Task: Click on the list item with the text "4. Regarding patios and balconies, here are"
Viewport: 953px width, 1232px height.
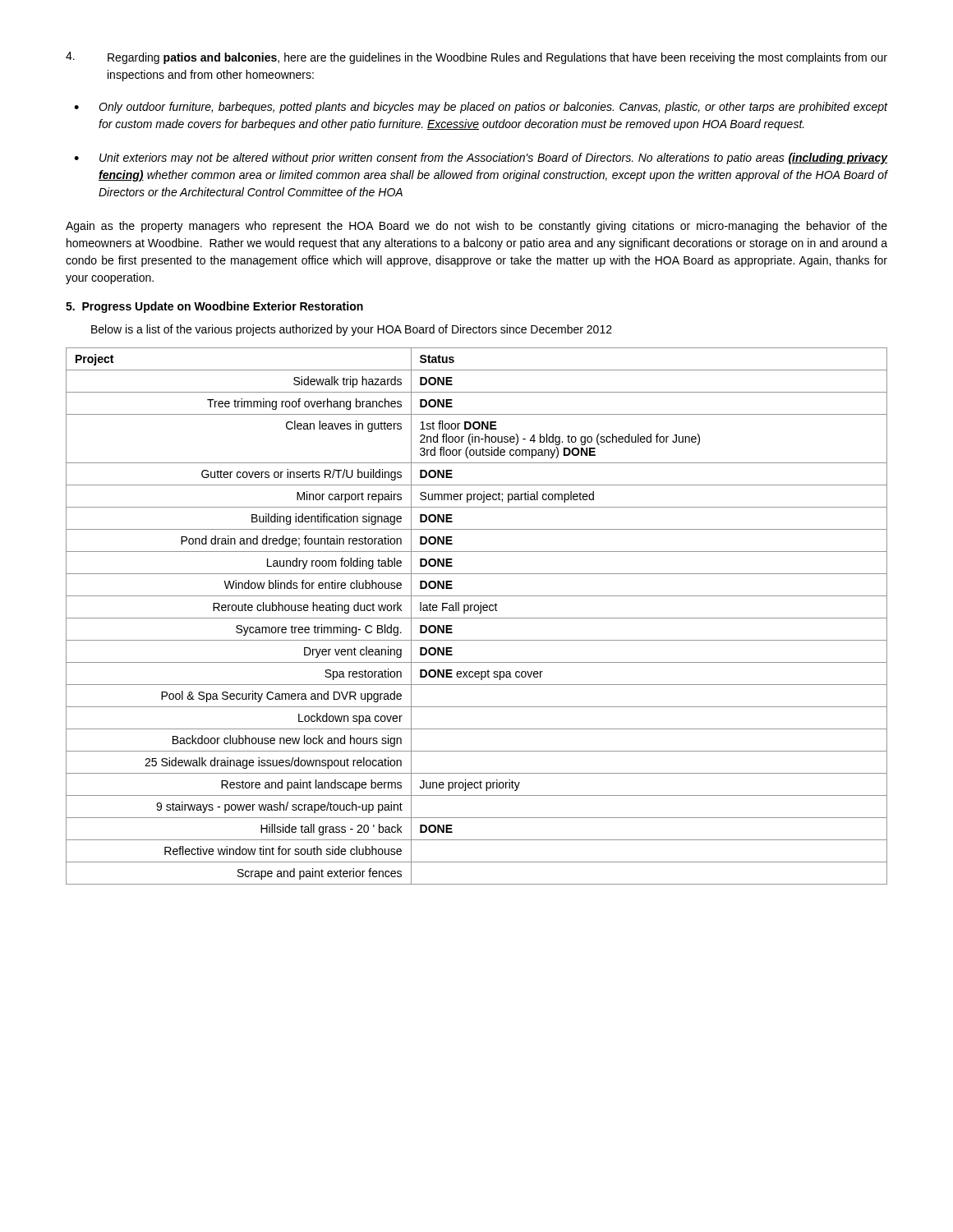Action: point(476,67)
